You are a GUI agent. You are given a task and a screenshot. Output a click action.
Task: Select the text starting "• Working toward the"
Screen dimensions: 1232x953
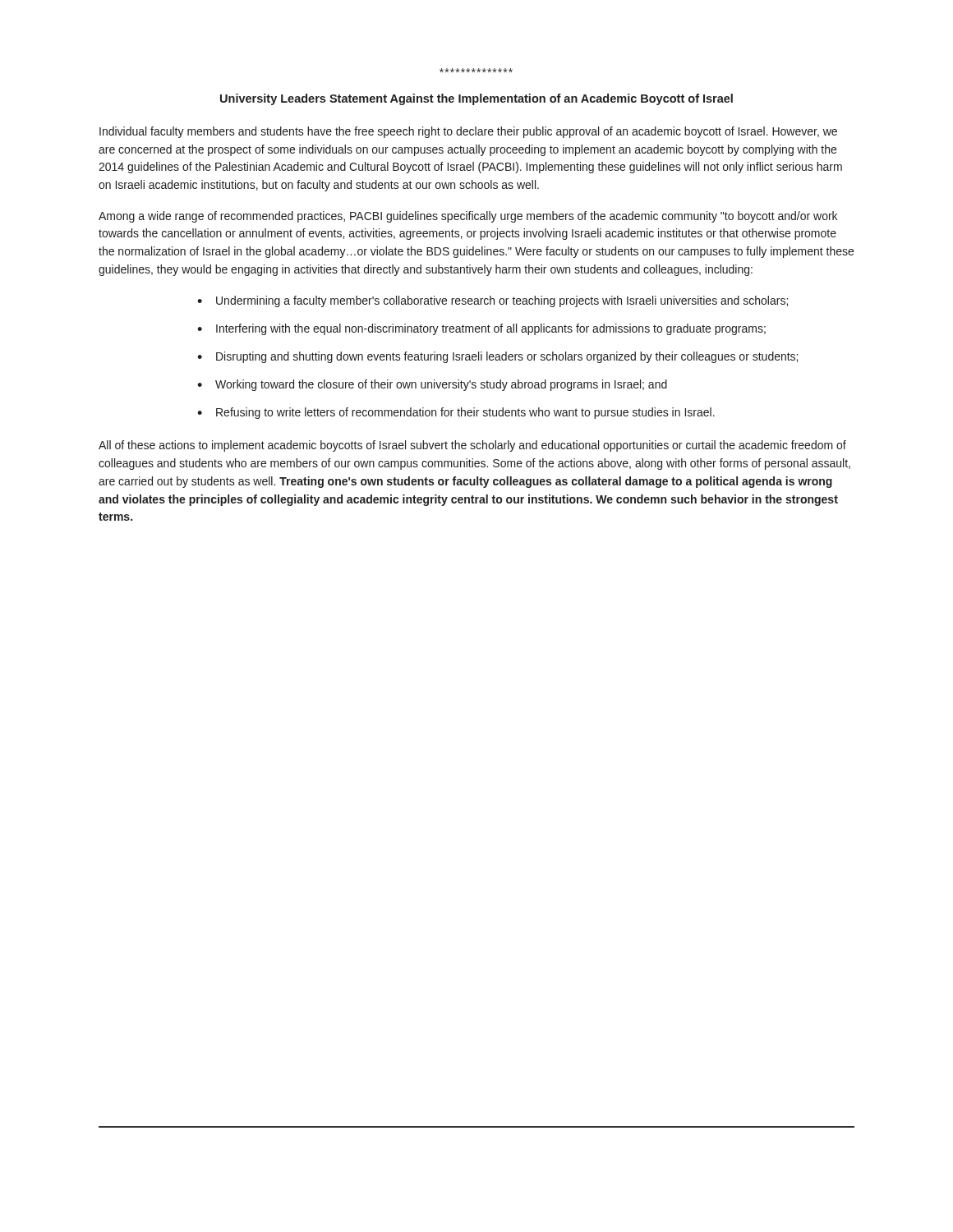(x=526, y=386)
